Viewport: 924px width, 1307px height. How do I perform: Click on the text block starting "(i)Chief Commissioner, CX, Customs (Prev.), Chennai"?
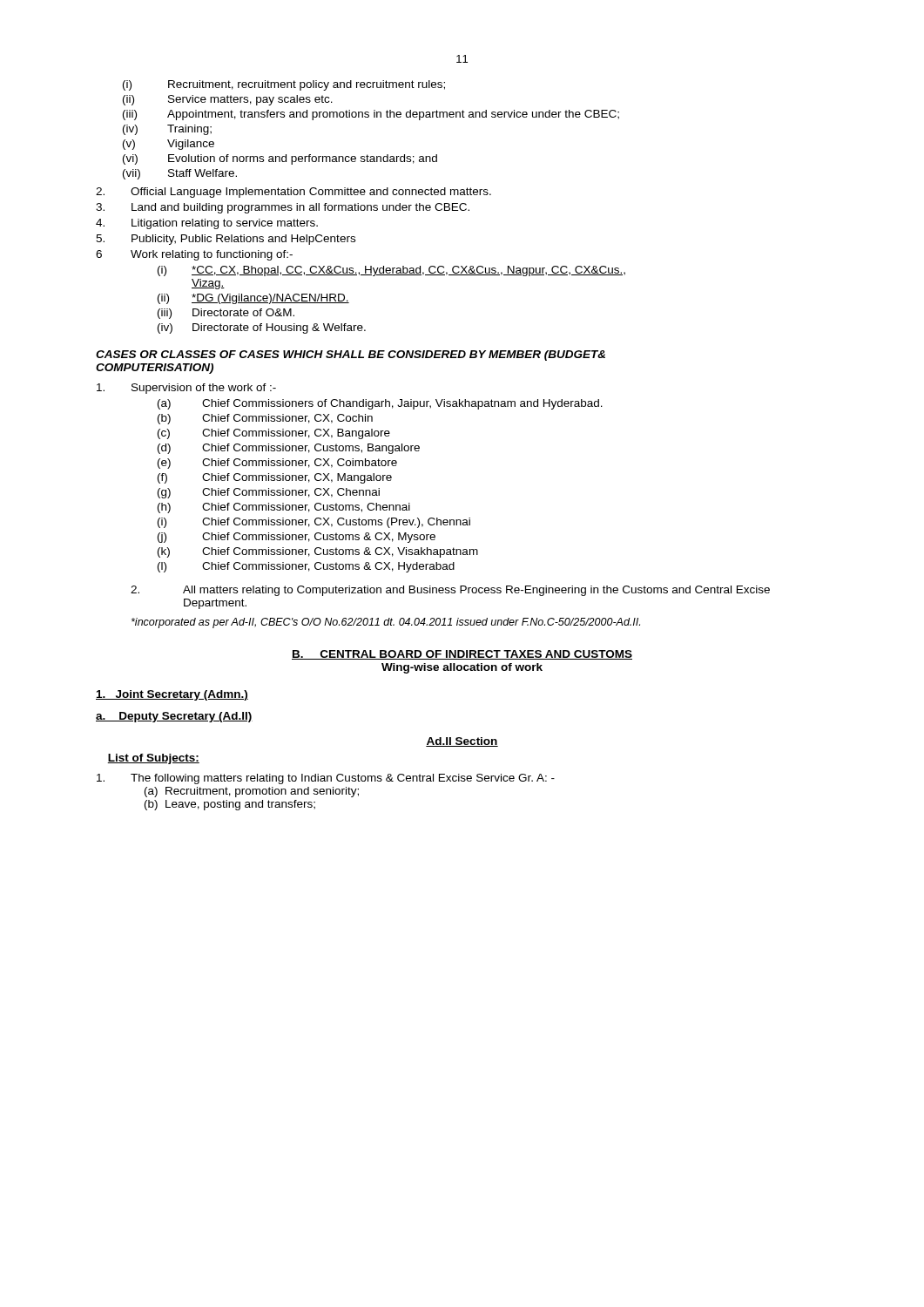[x=479, y=521]
